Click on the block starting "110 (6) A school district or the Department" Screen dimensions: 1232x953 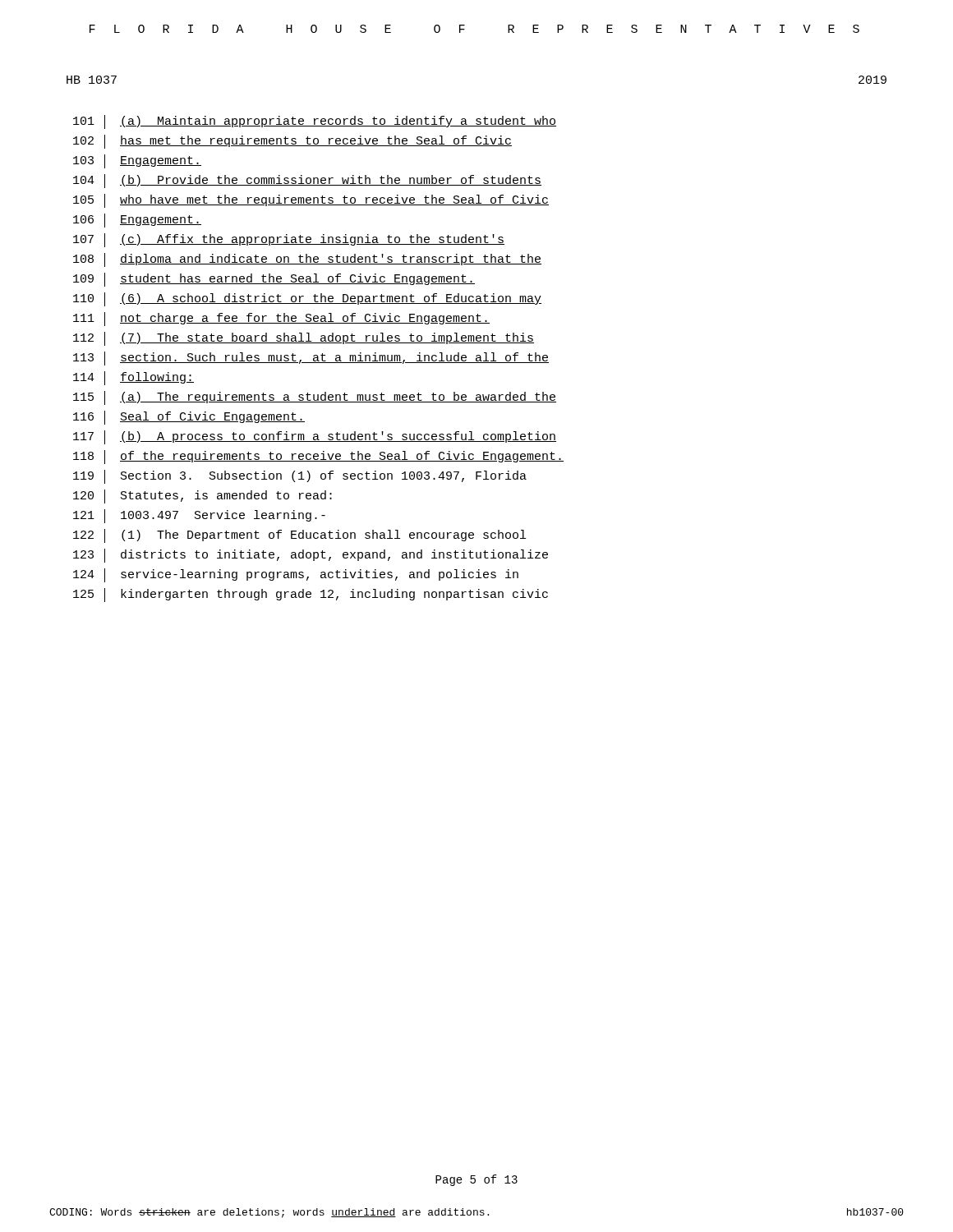pyautogui.click(x=476, y=299)
